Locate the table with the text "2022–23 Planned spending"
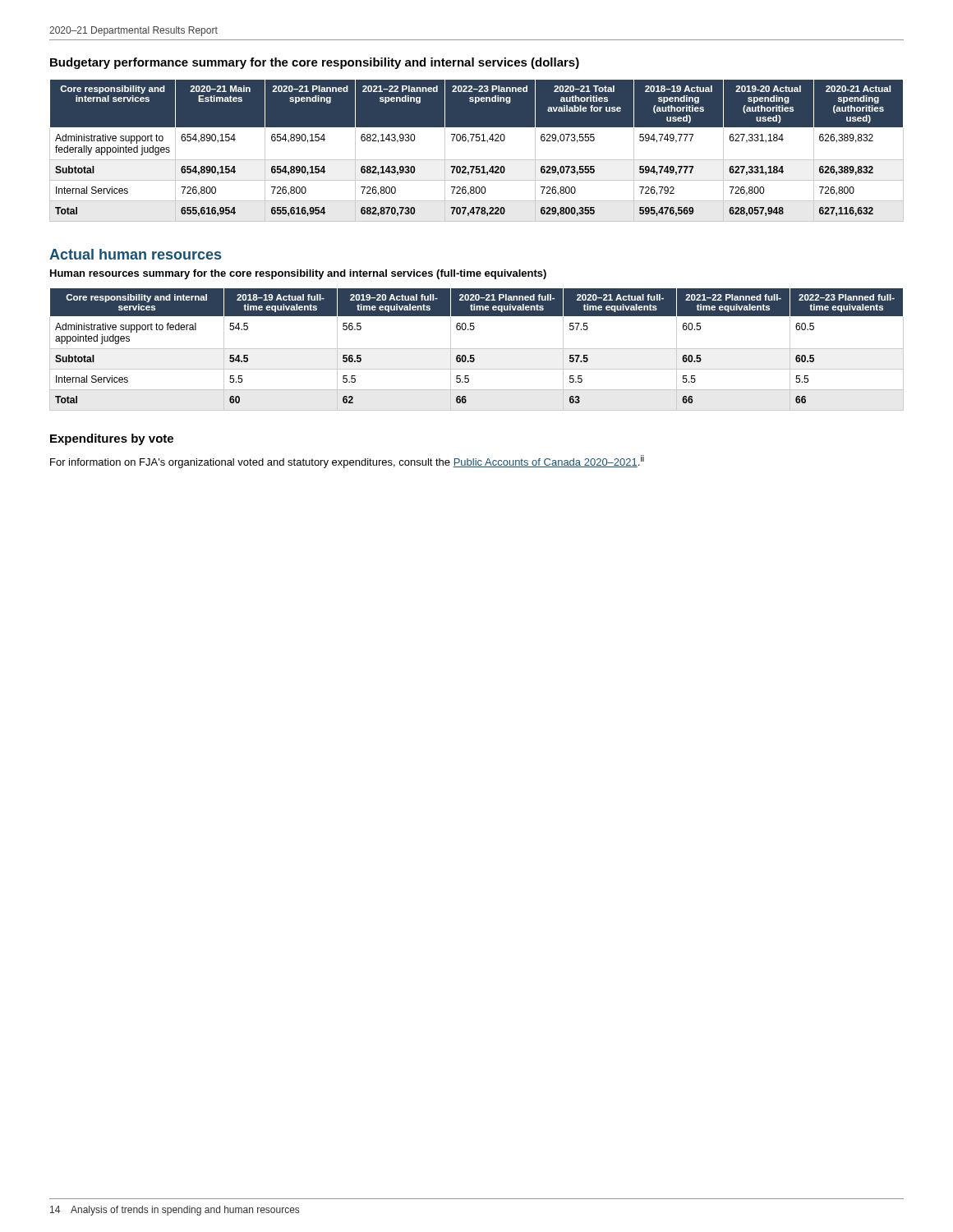The width and height of the screenshot is (953, 1232). click(x=476, y=150)
